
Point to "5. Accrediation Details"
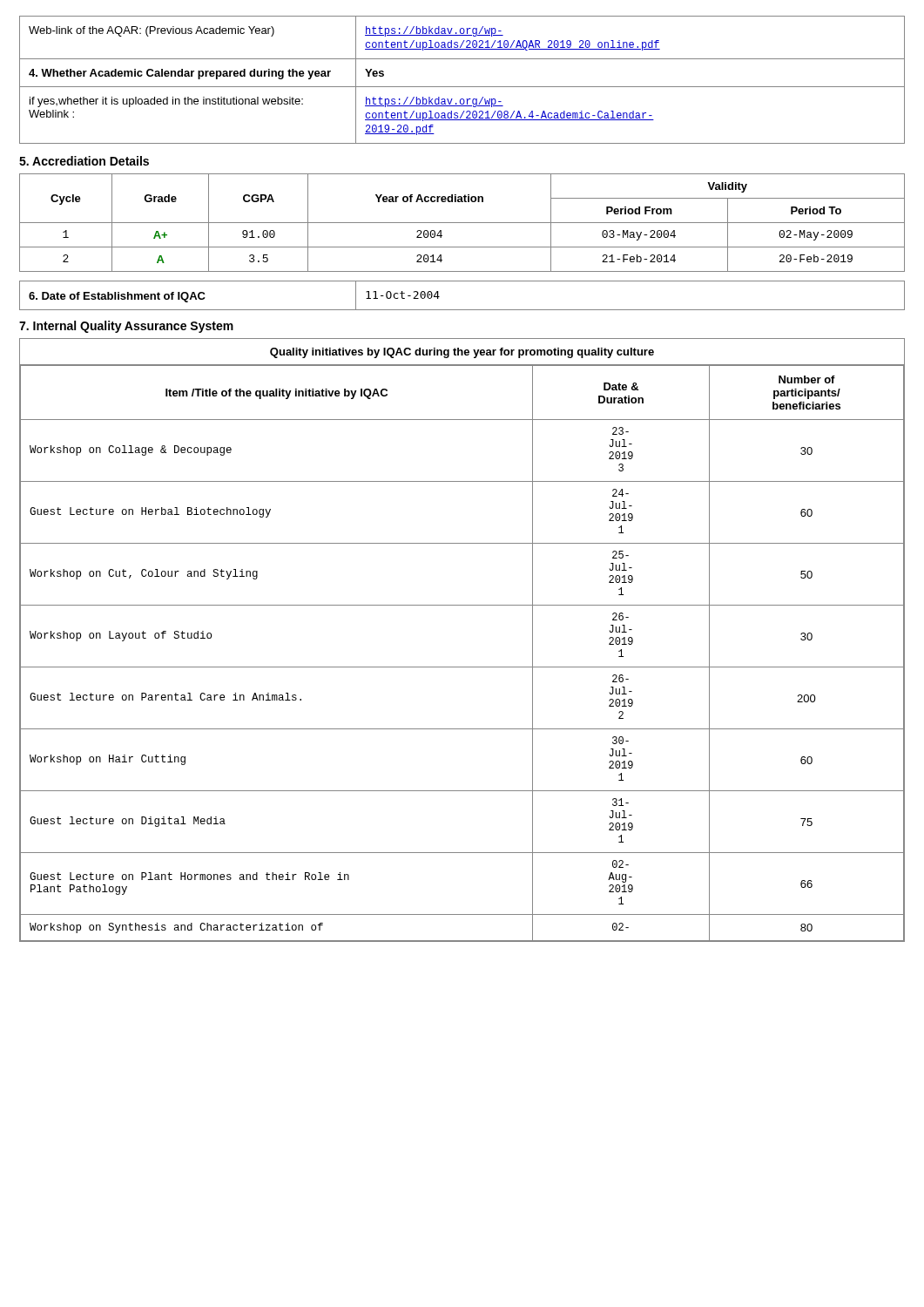(x=84, y=161)
